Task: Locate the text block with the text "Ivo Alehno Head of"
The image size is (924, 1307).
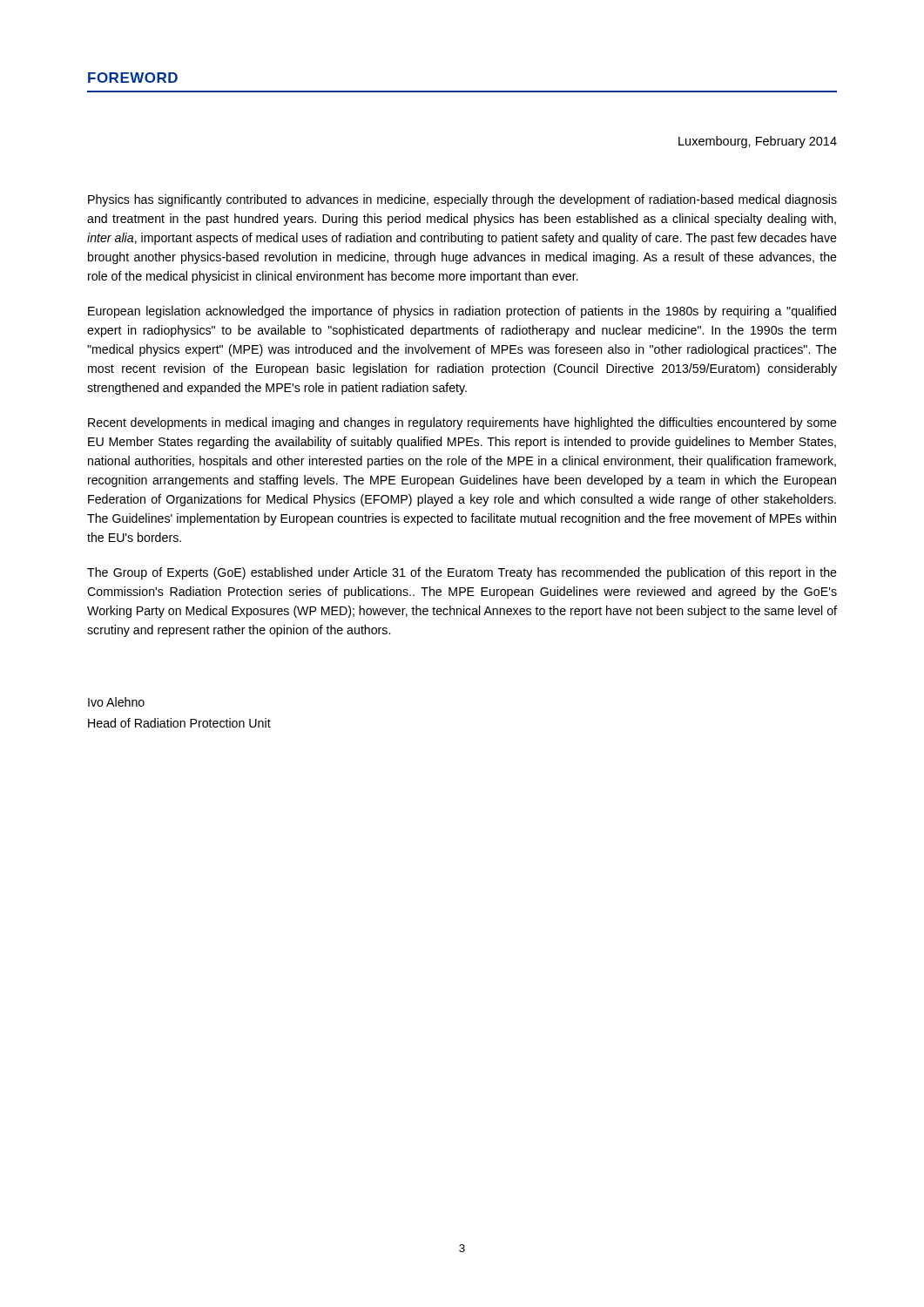Action: click(x=179, y=713)
